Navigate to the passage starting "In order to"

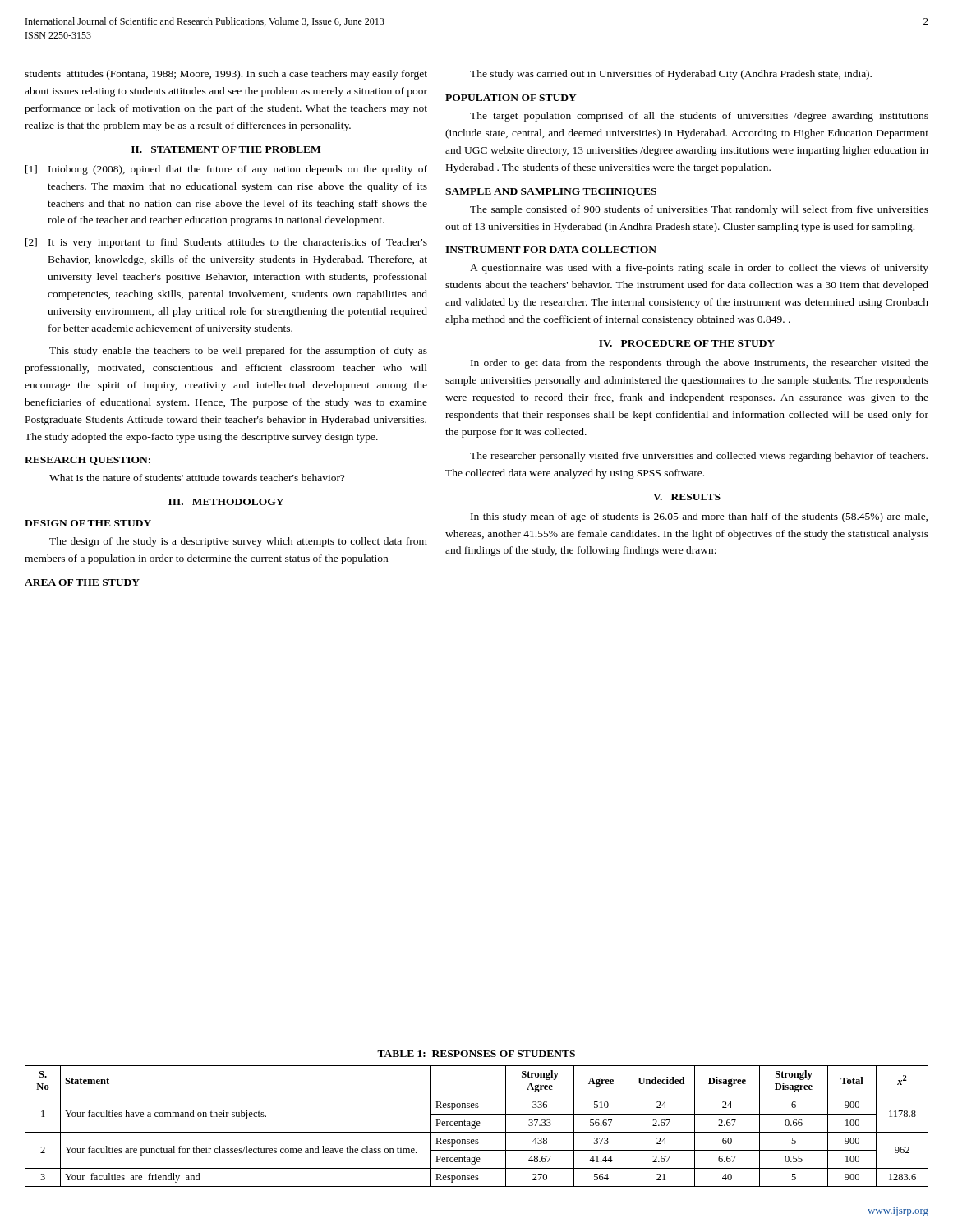tap(687, 398)
